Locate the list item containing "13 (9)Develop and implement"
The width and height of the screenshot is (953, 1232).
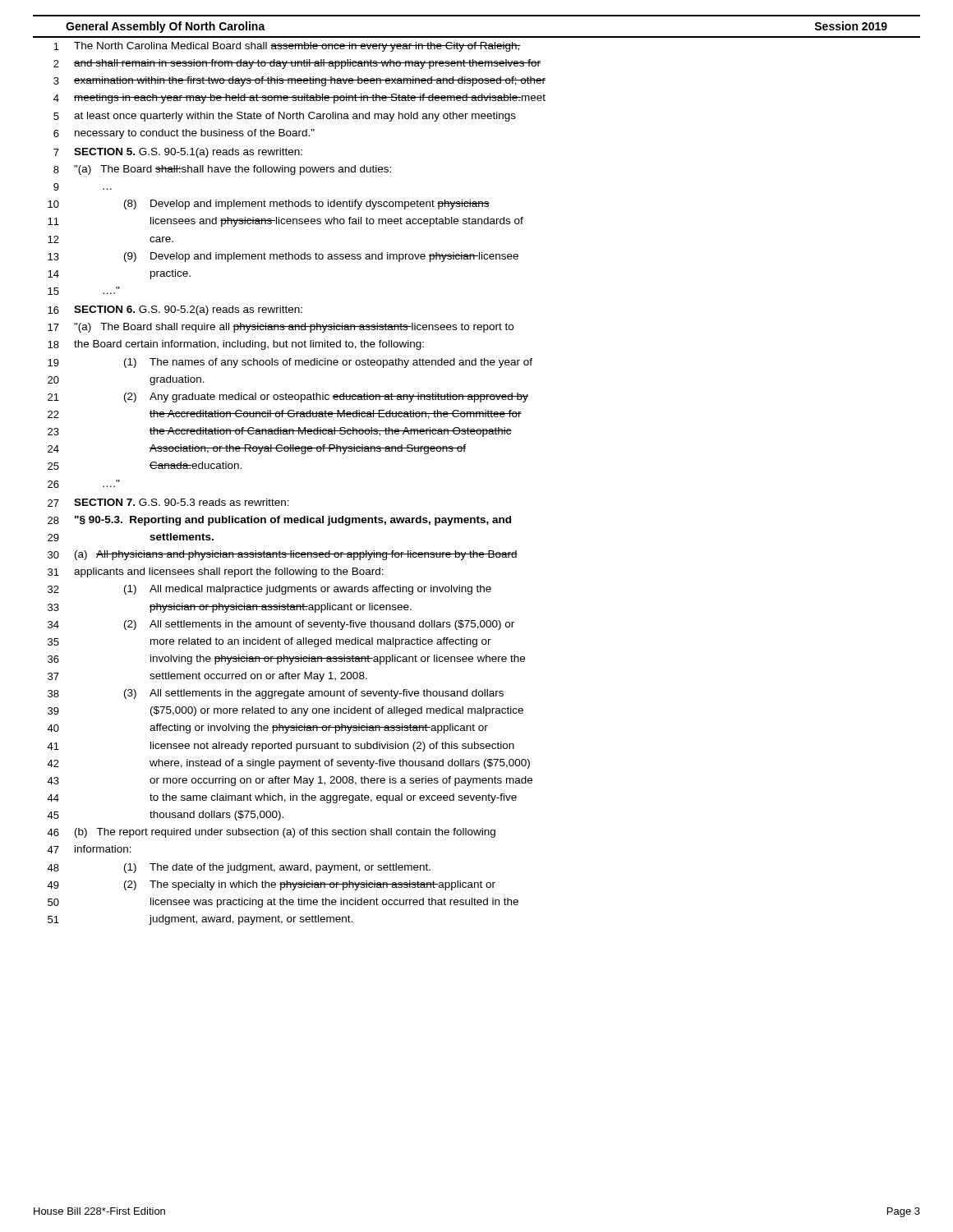click(476, 265)
